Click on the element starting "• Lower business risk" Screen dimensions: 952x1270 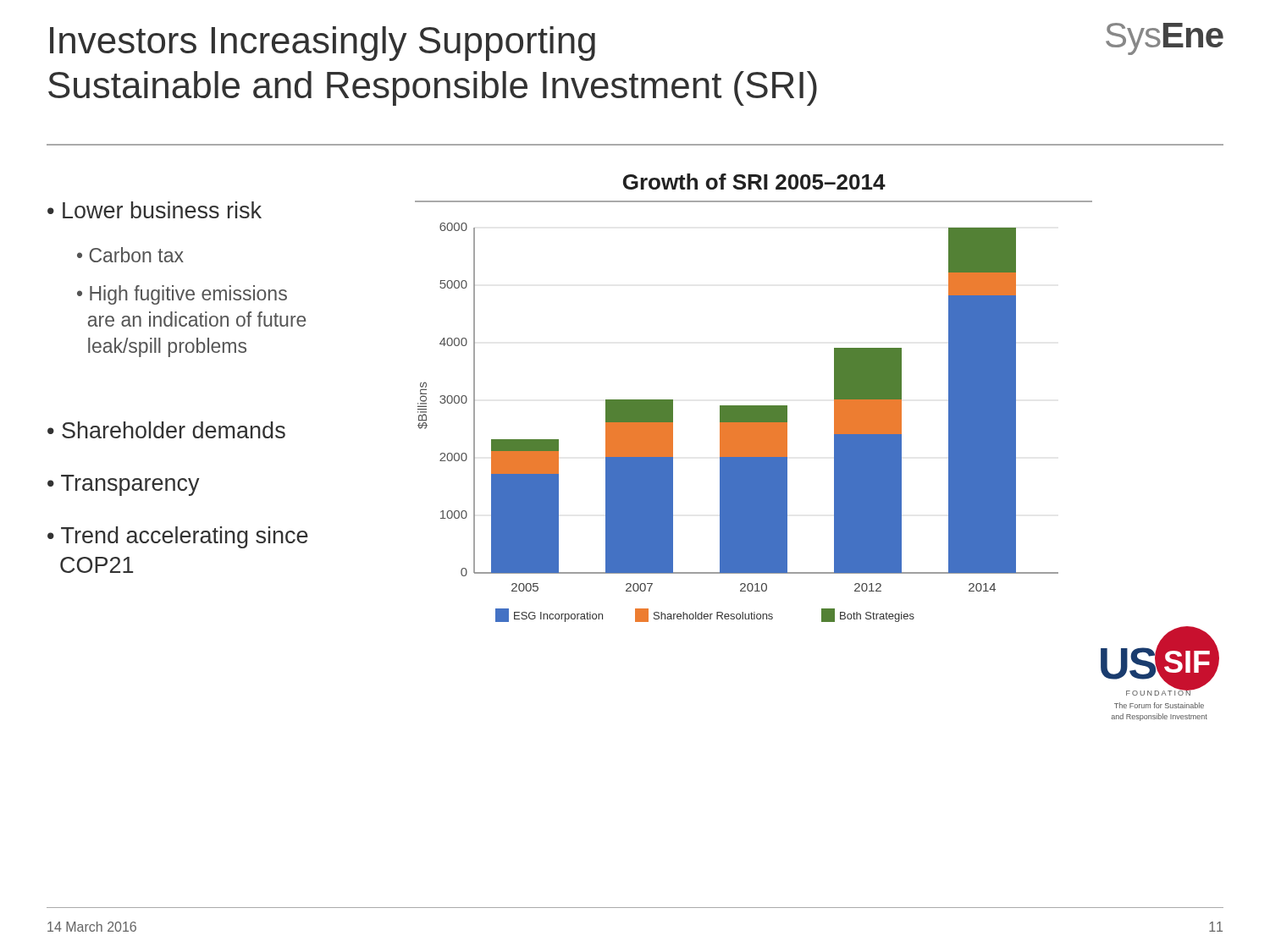(154, 211)
